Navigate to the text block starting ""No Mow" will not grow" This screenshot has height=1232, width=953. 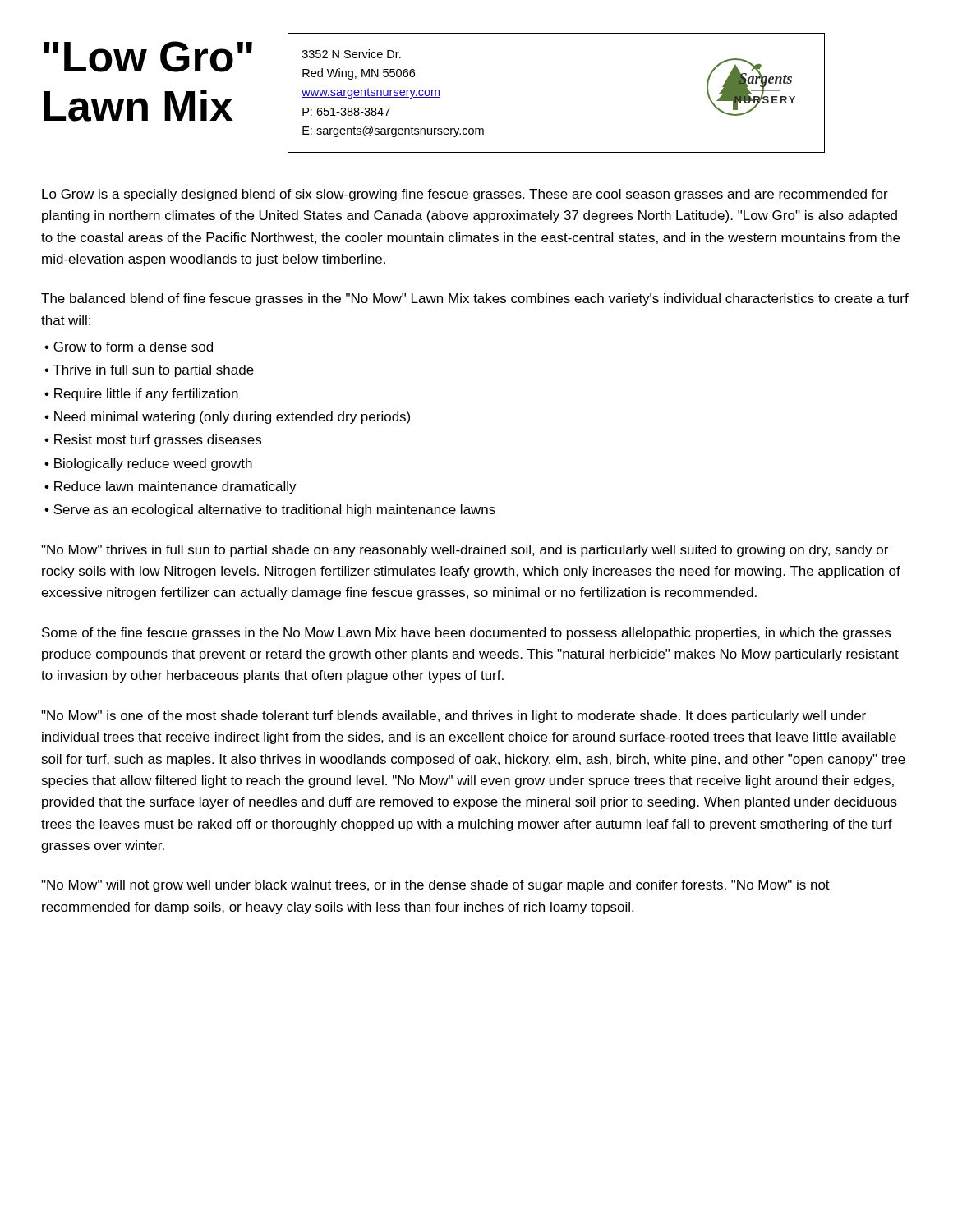click(x=435, y=896)
